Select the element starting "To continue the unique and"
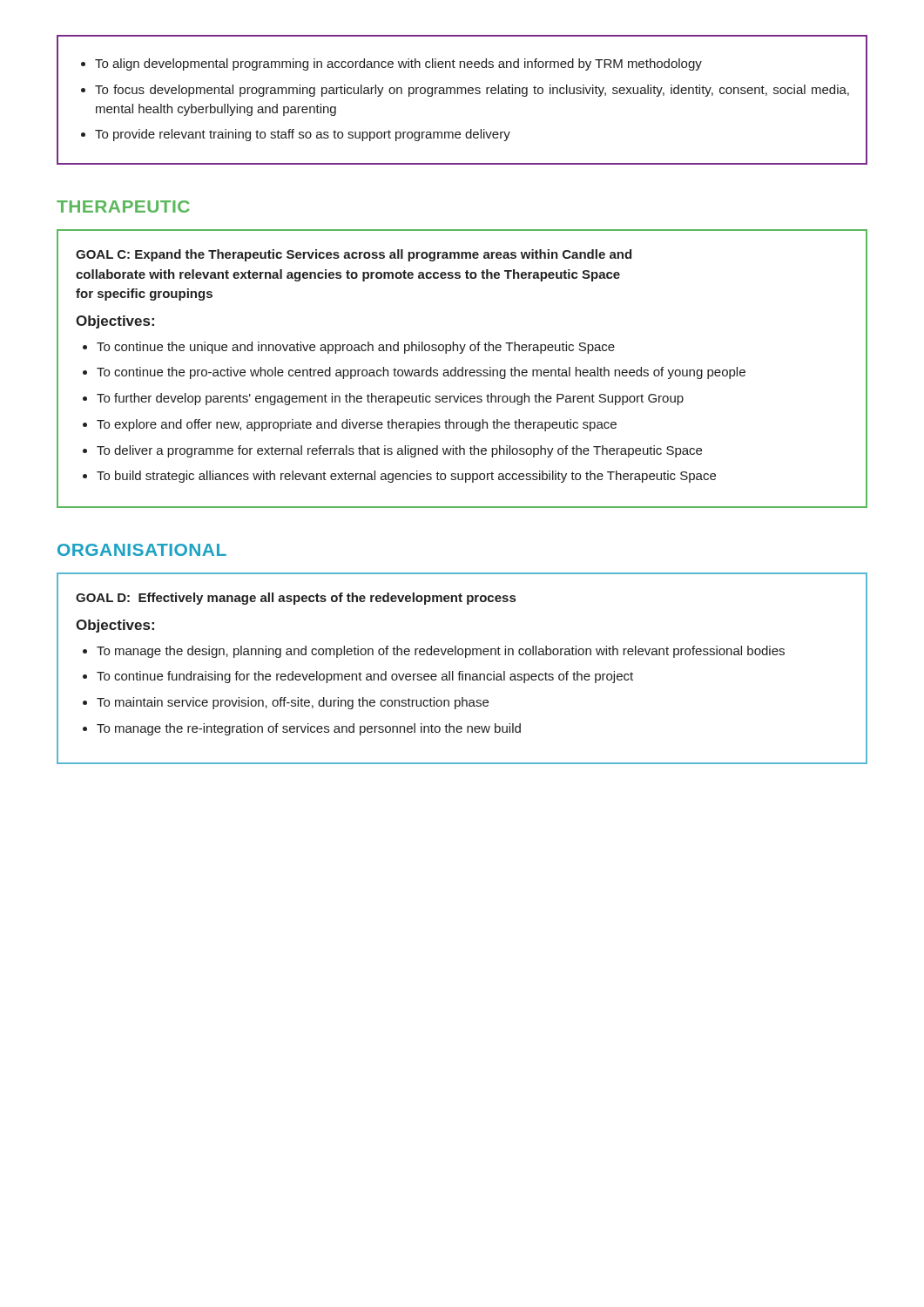This screenshot has width=924, height=1307. pos(472,346)
